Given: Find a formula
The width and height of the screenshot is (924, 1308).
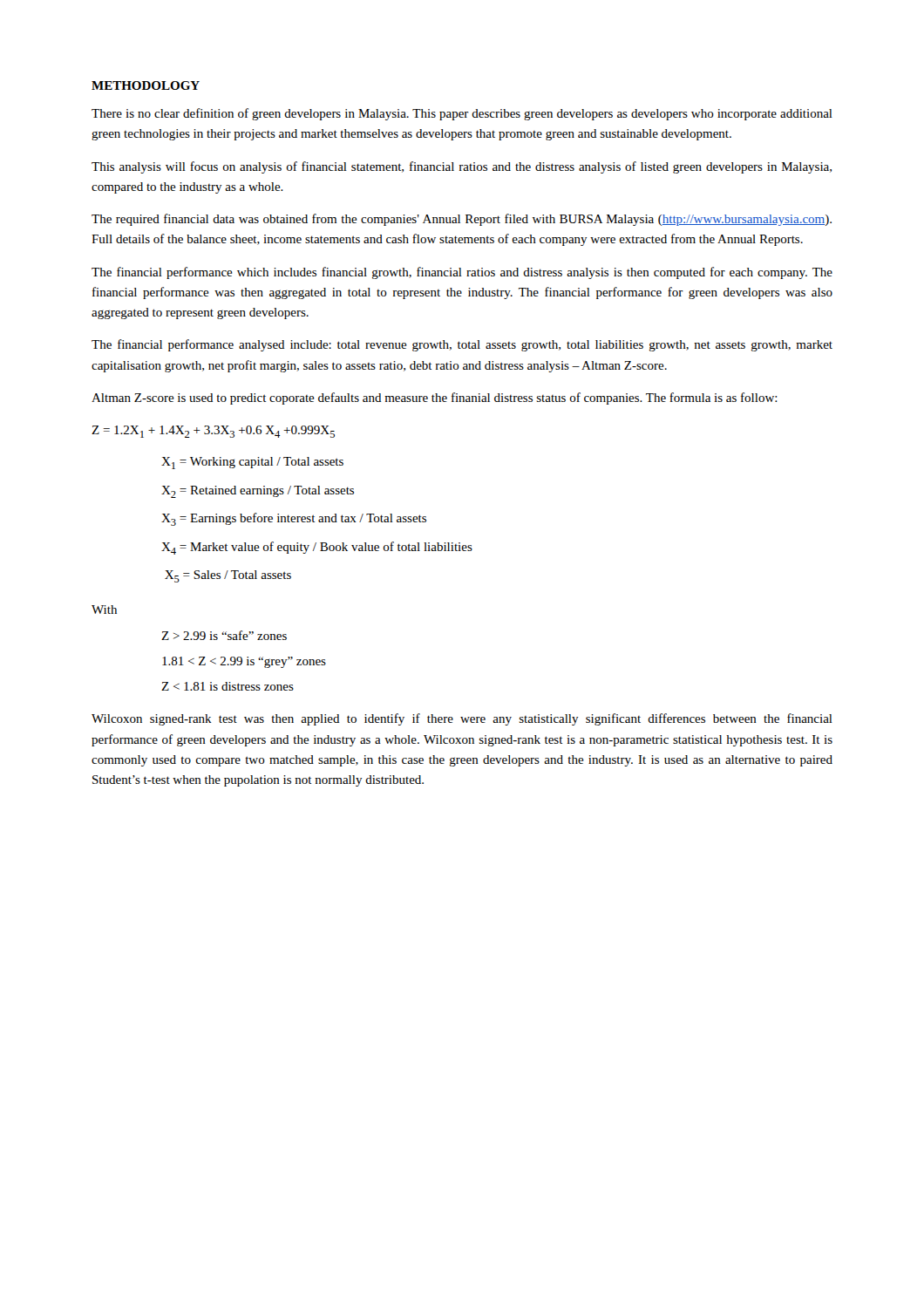Looking at the screenshot, I should (213, 432).
